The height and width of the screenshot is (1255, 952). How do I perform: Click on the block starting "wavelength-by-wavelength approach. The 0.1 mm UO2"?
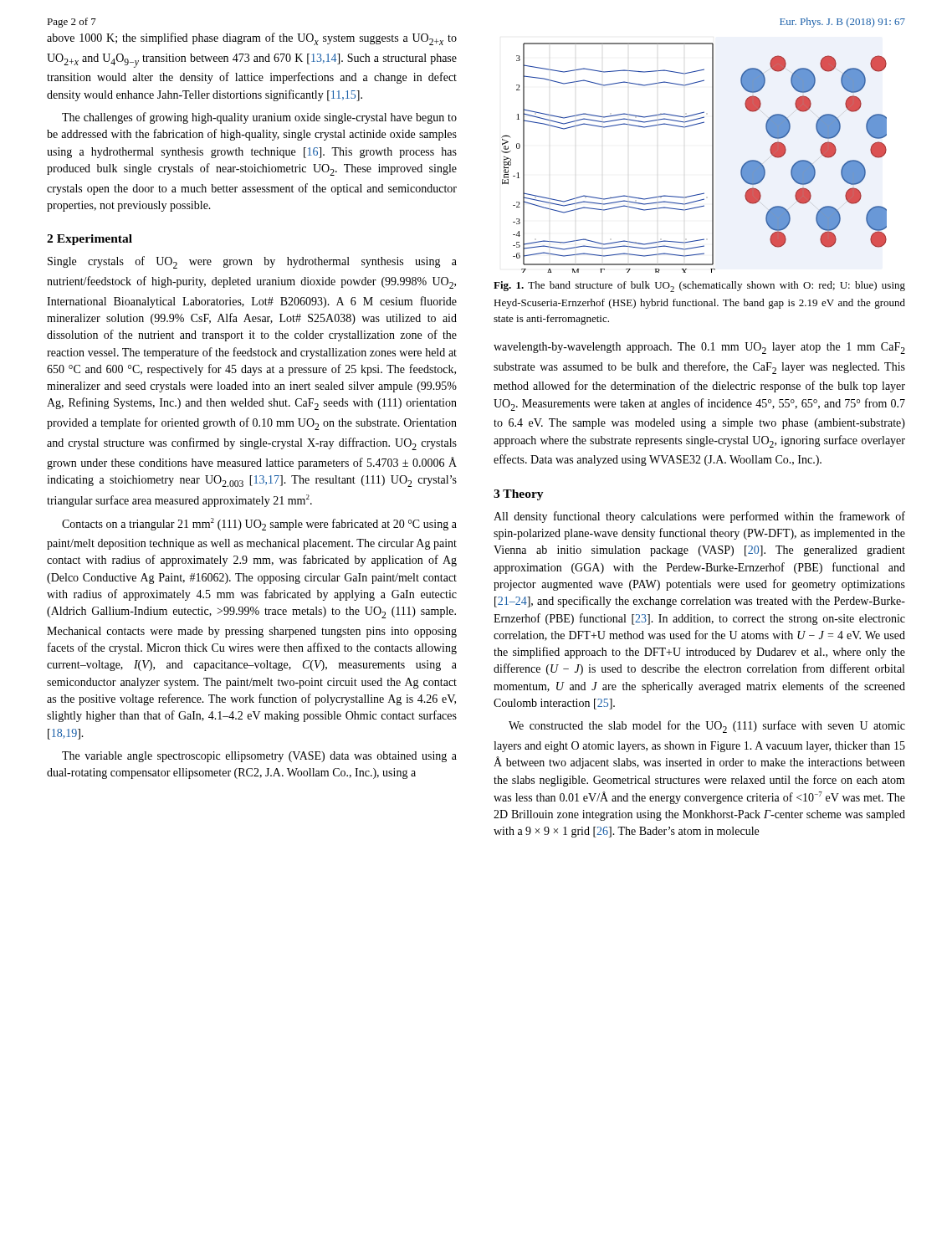699,404
